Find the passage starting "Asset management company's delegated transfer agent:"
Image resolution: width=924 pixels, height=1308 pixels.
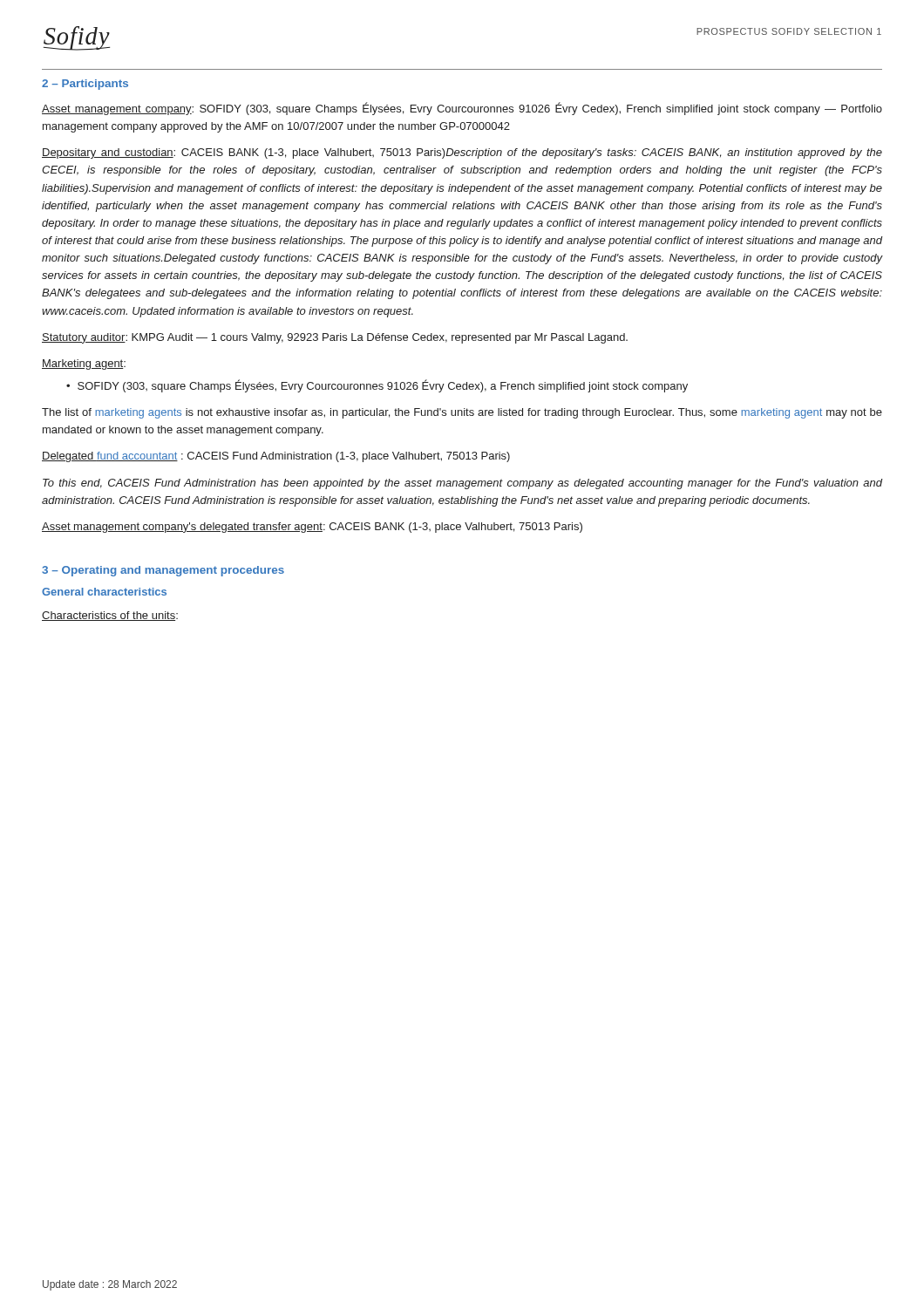coord(312,526)
